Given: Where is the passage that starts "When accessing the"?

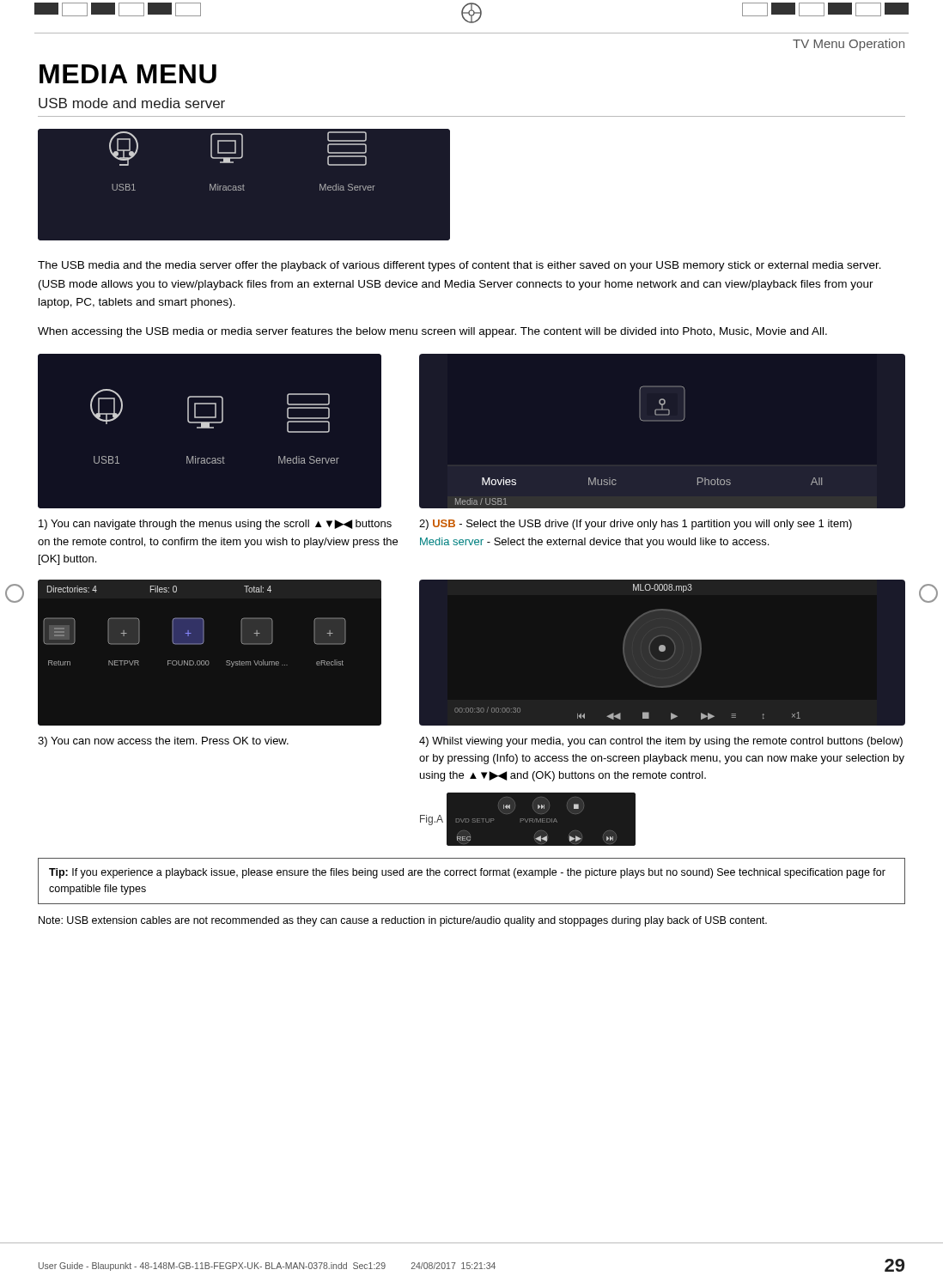Looking at the screenshot, I should (472, 331).
